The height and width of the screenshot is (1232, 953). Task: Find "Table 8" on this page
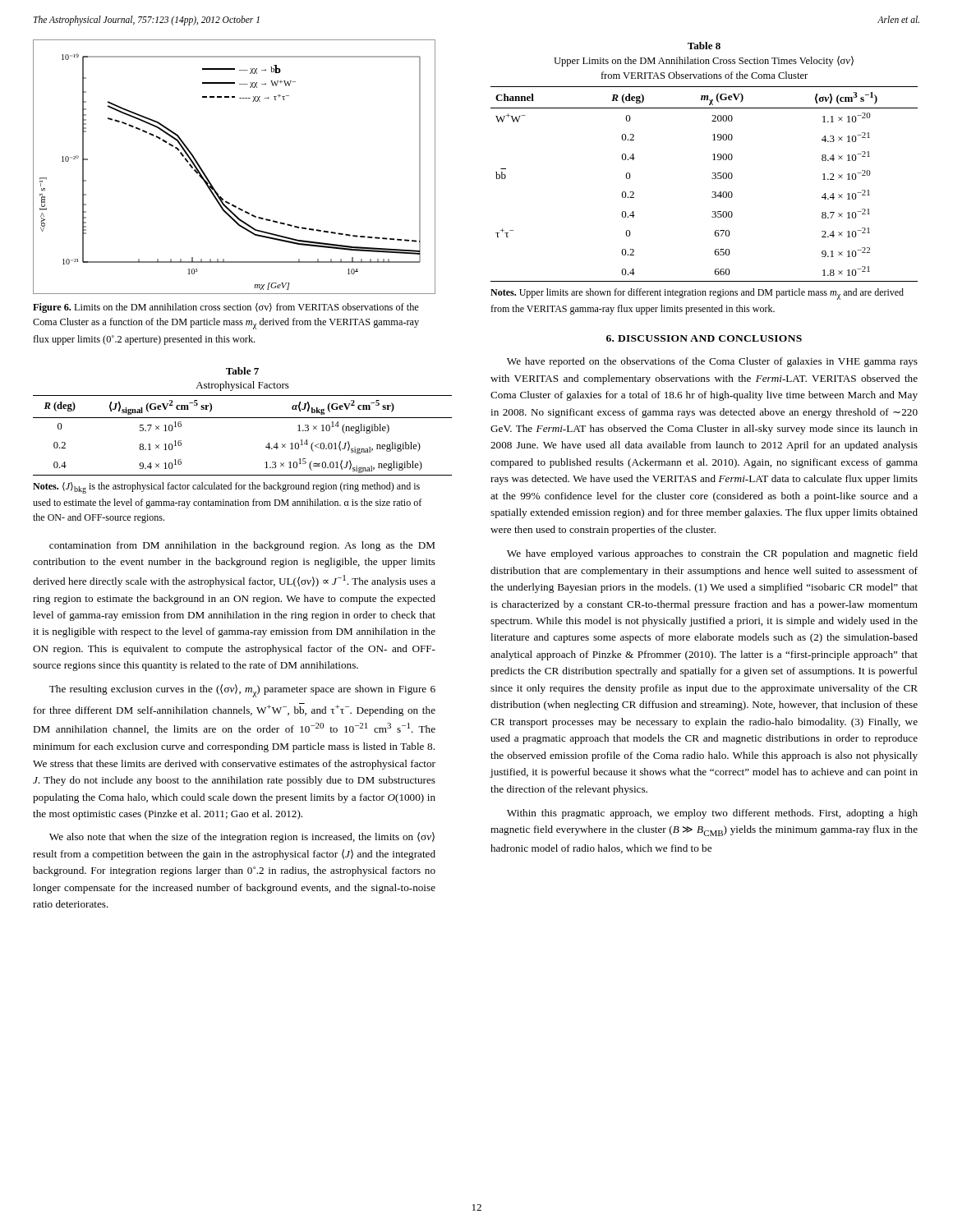pyautogui.click(x=704, y=46)
